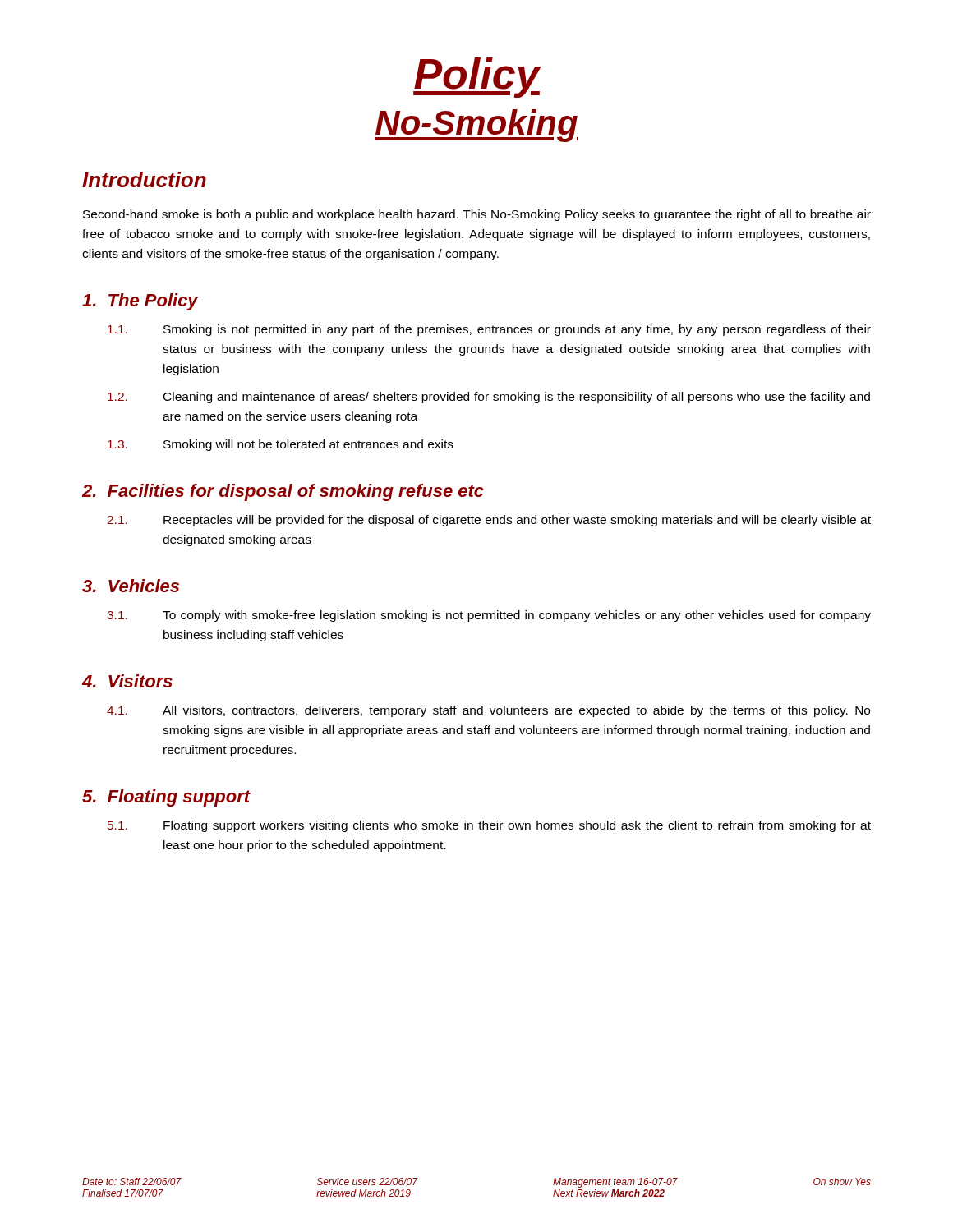Select the passage starting "2. Facilities for"
The image size is (953, 1232).
(x=283, y=491)
